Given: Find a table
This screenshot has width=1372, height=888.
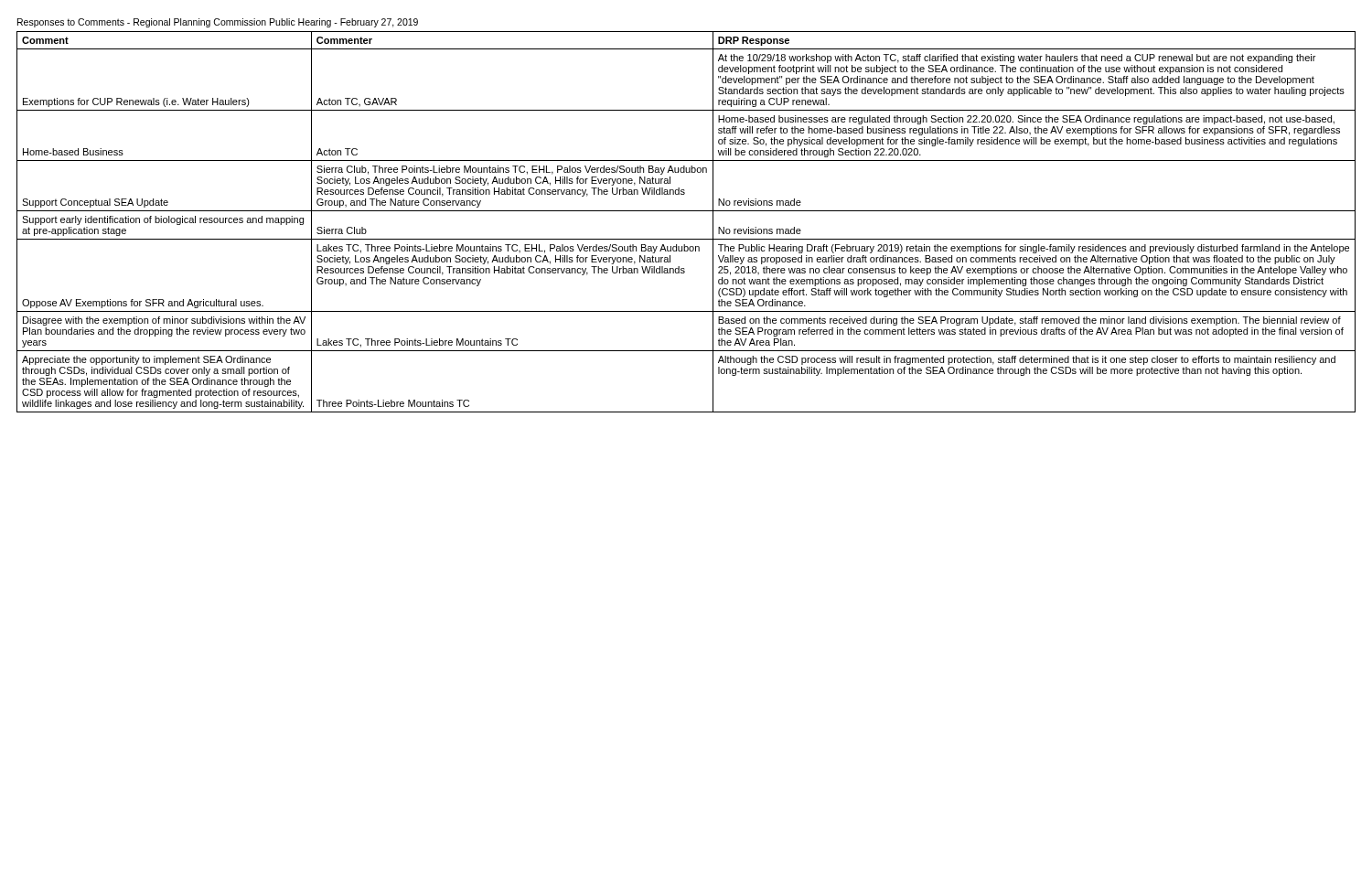Looking at the screenshot, I should coord(686,222).
